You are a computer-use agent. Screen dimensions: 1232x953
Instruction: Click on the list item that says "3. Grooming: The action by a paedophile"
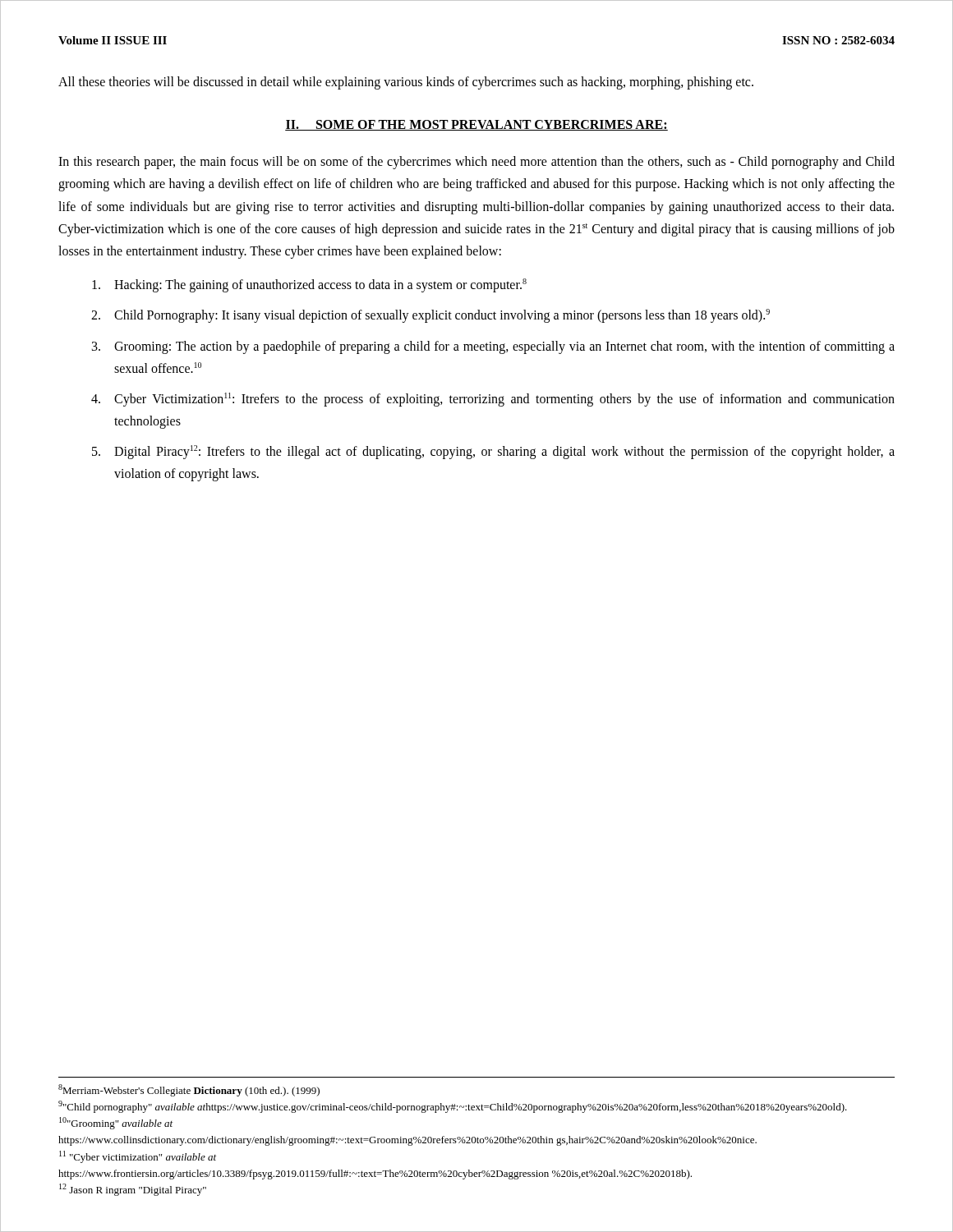point(493,357)
